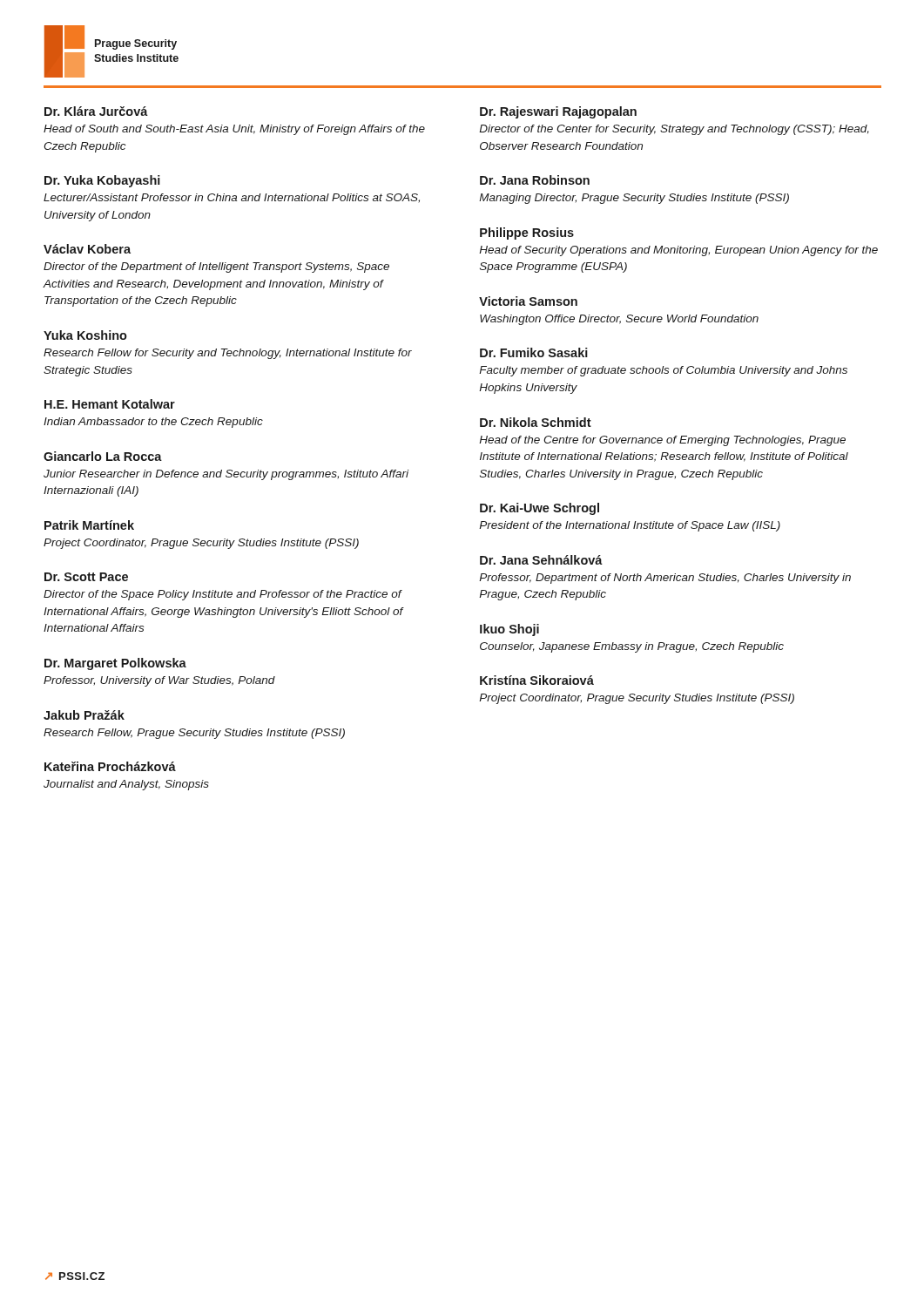Click the passage that begins "H.E. Hemant Kotalwar Indian"

(235, 414)
